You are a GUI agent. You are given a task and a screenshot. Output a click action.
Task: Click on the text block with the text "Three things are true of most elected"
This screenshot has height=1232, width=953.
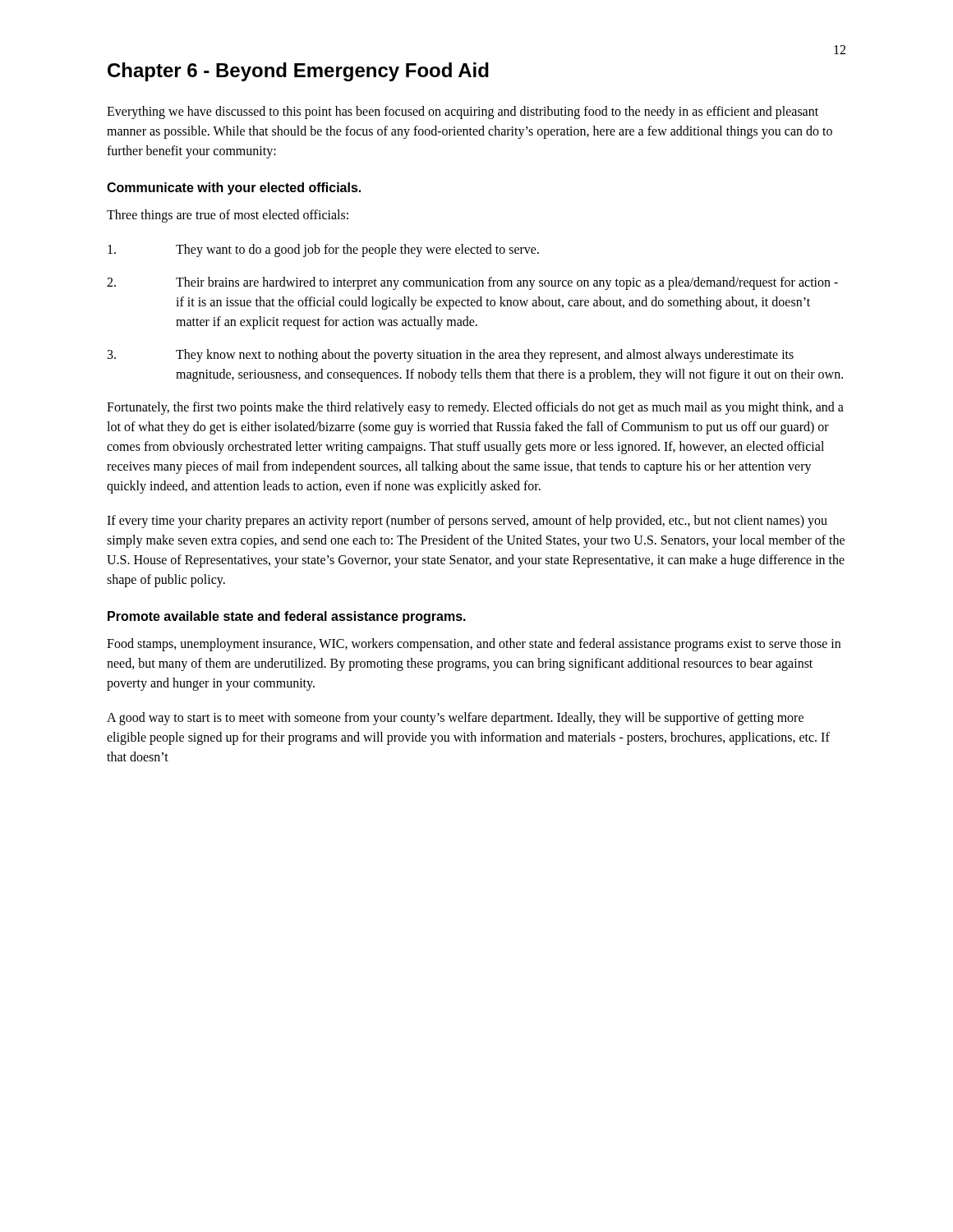click(228, 215)
